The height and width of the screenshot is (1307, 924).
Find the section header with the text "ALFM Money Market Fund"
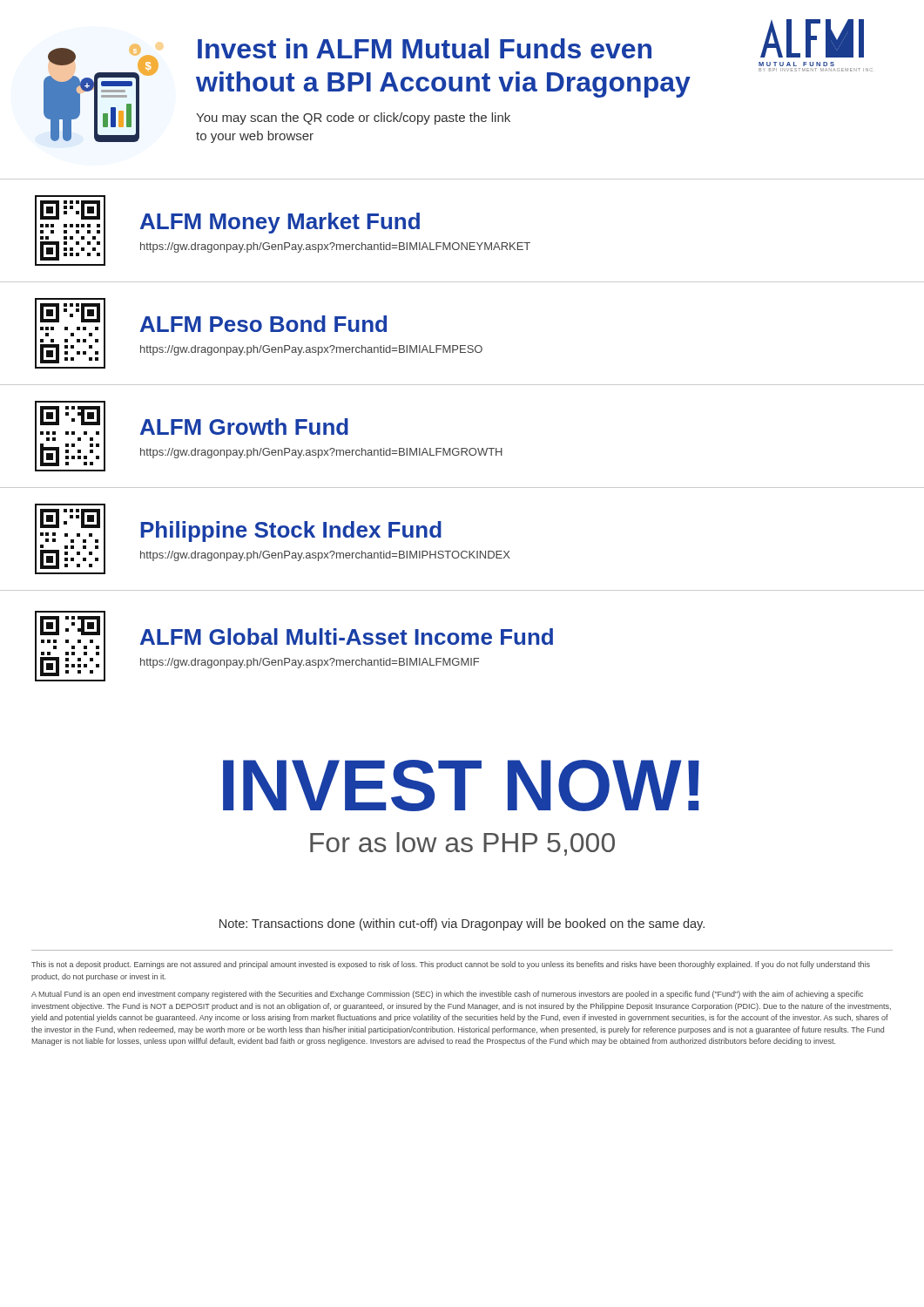click(x=280, y=221)
